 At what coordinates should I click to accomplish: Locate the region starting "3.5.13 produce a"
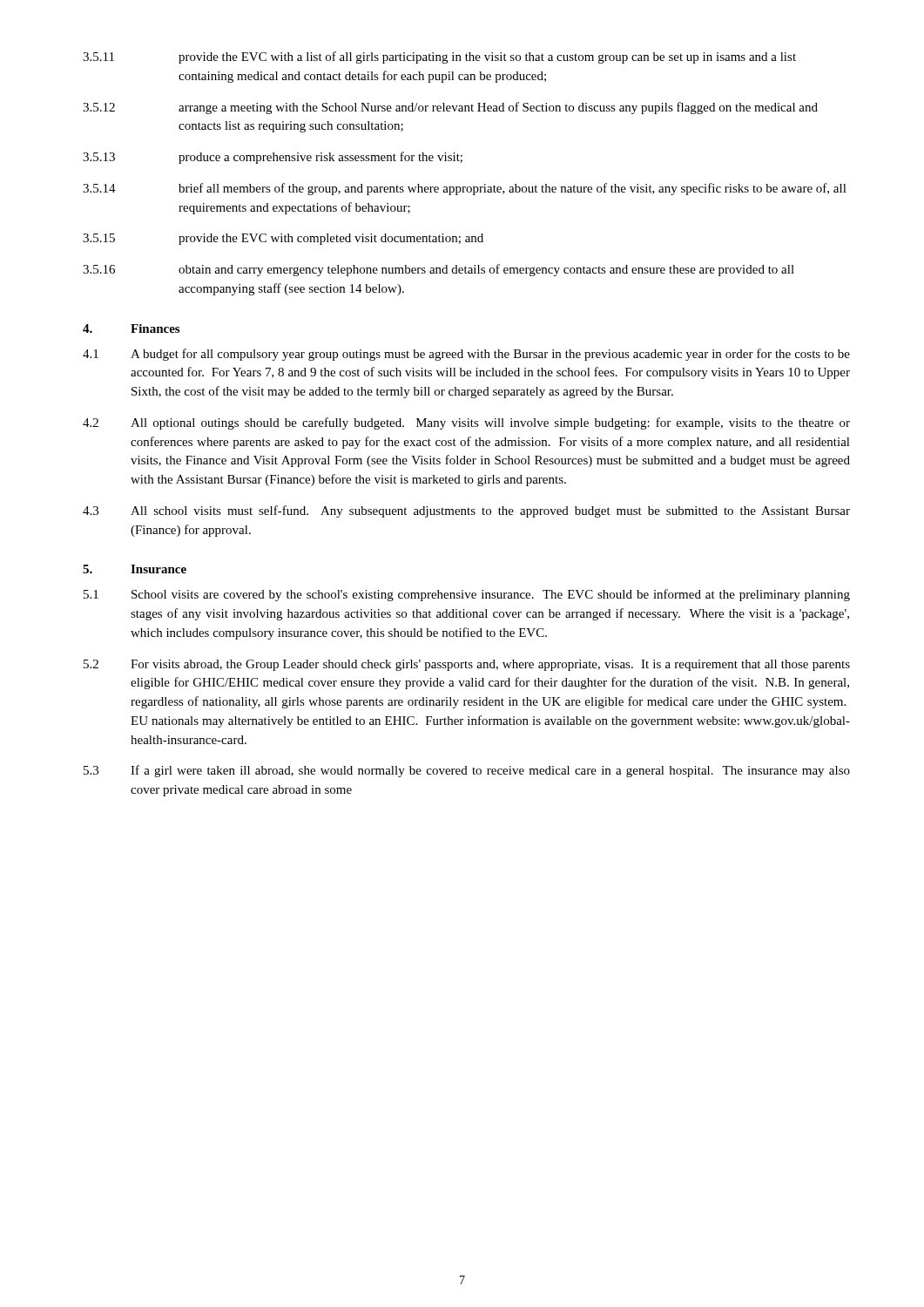pyautogui.click(x=466, y=158)
